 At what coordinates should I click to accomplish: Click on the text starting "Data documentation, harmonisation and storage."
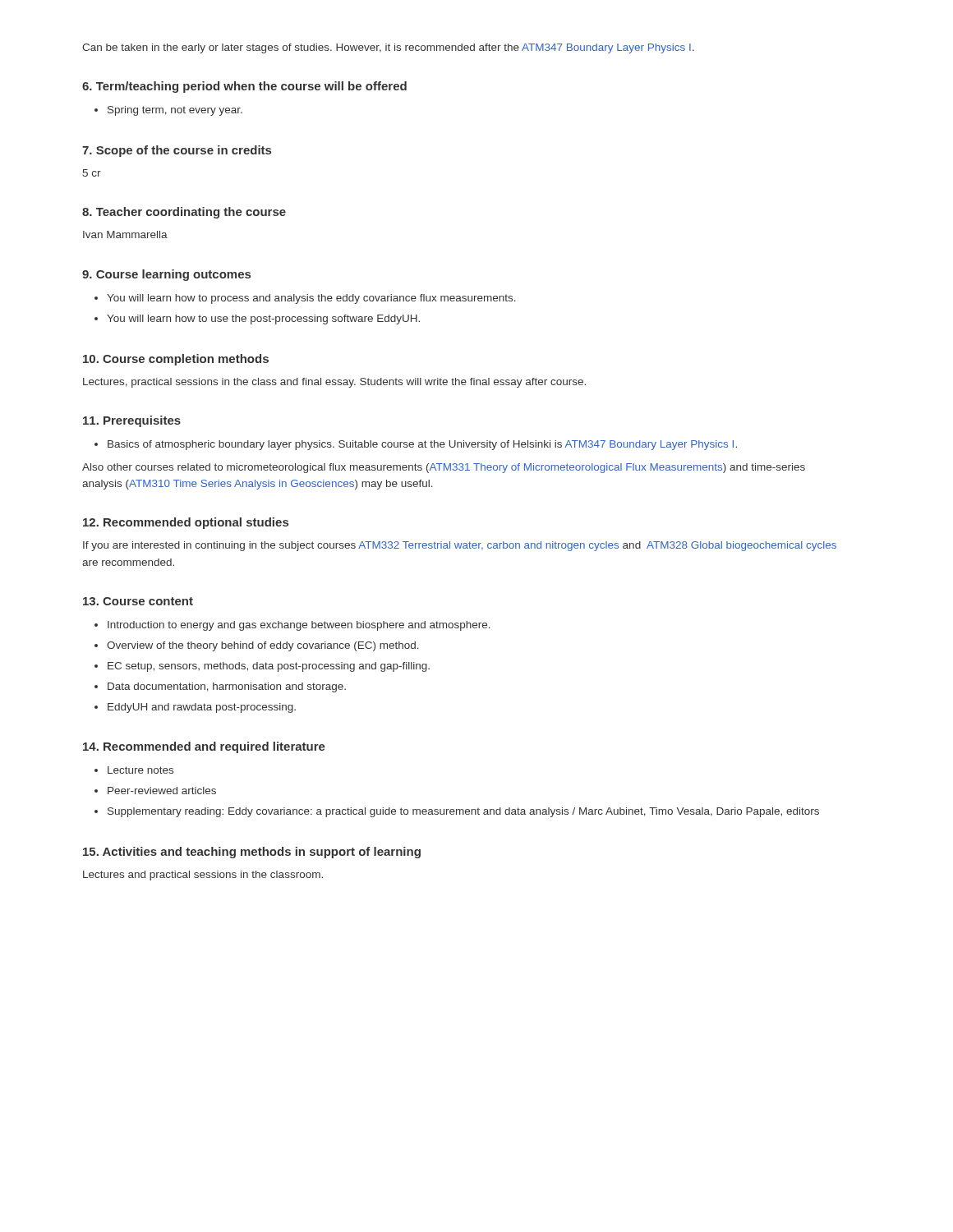(227, 686)
